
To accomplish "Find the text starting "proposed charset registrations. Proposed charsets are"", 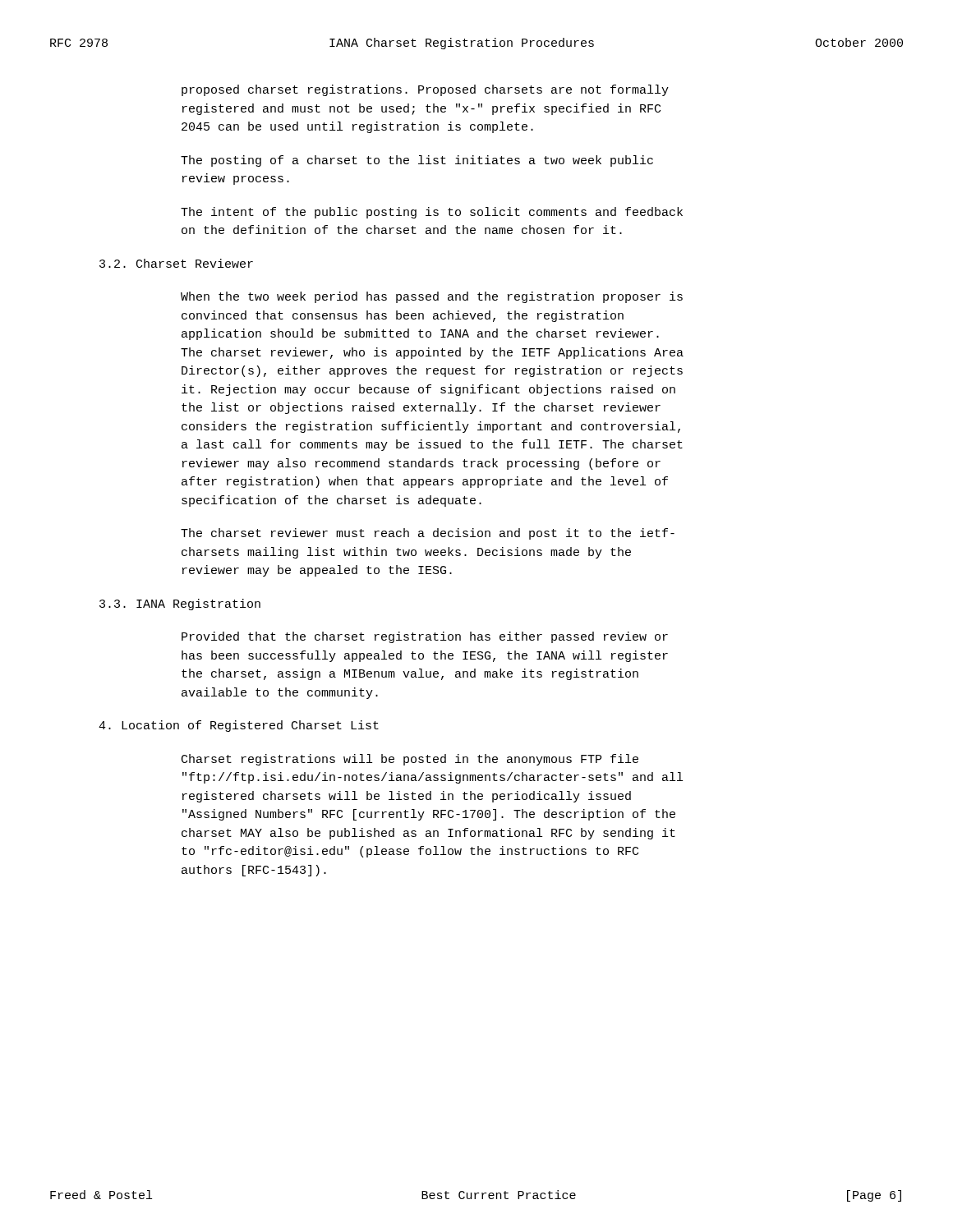I will point(425,109).
